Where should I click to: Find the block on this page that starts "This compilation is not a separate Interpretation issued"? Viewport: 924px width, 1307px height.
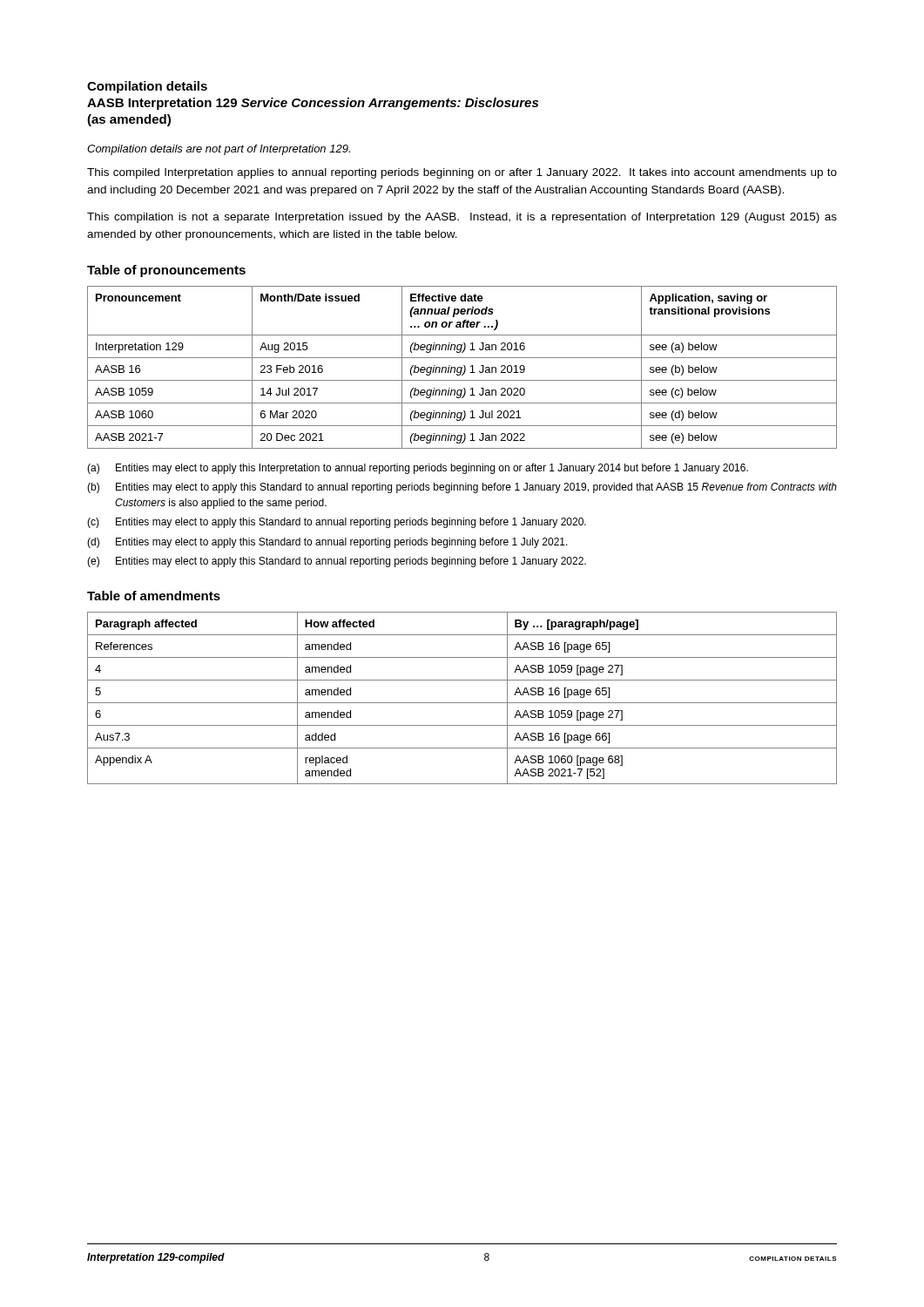pyautogui.click(x=462, y=225)
